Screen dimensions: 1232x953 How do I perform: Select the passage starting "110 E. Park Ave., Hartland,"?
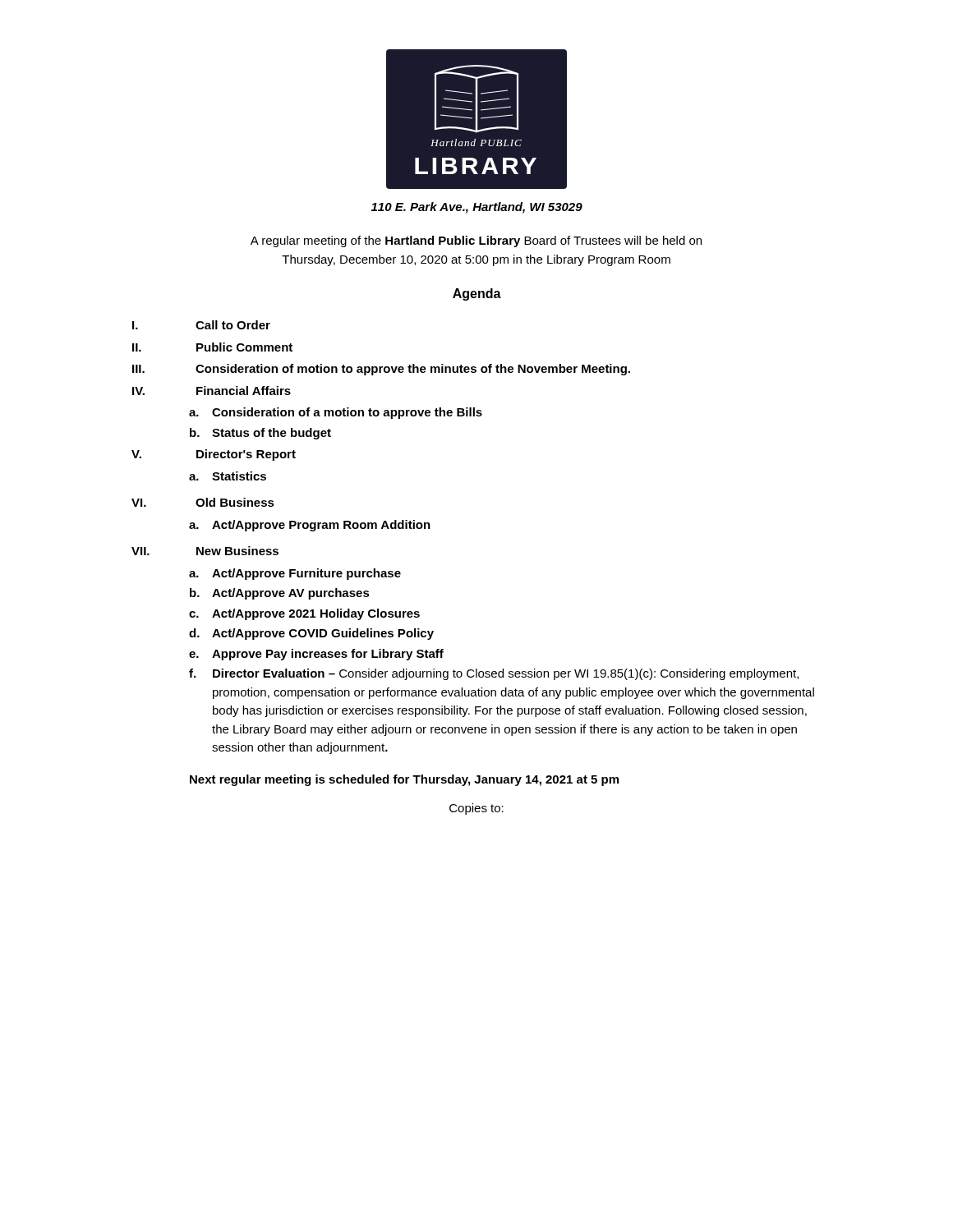476,207
